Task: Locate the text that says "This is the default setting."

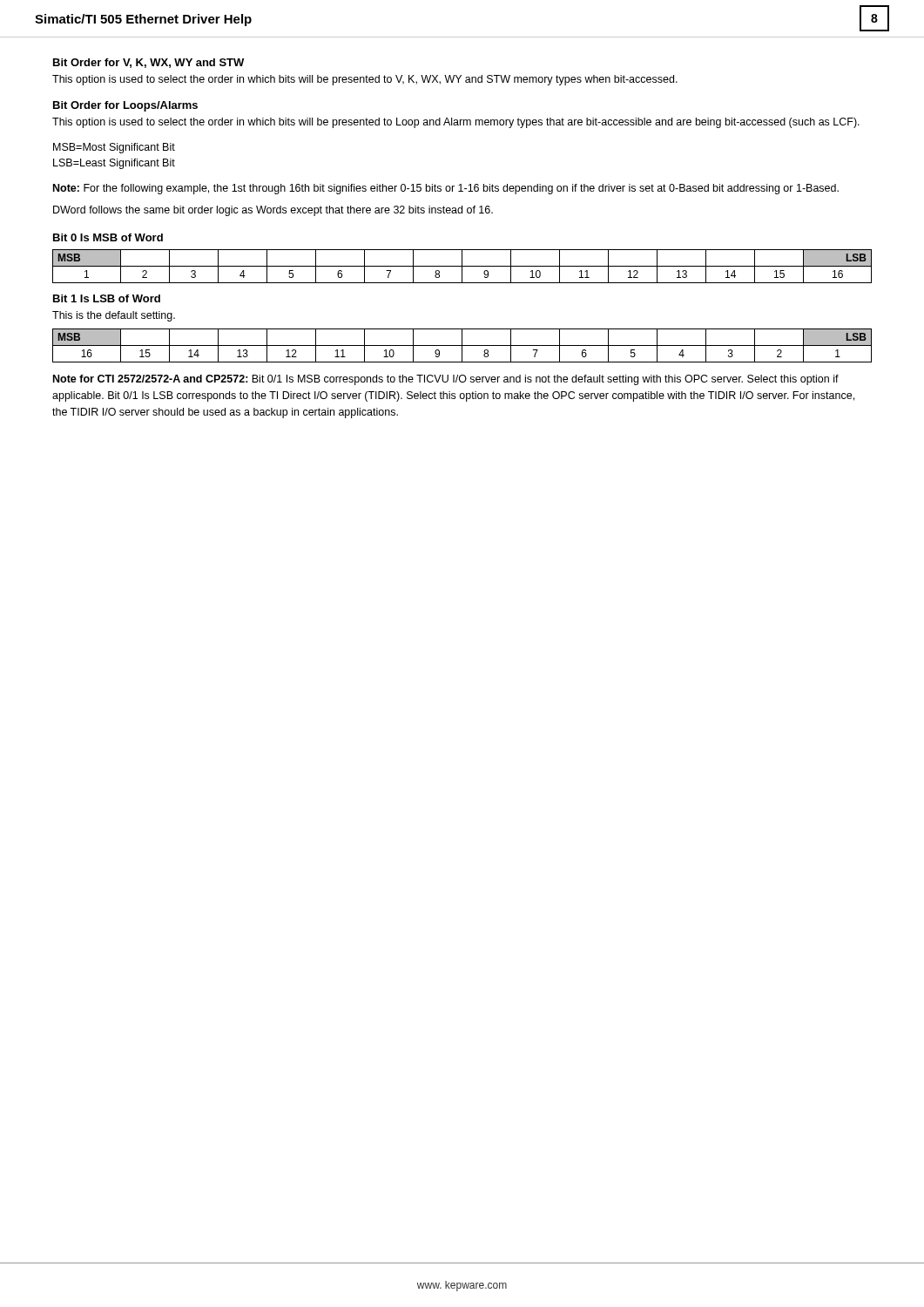Action: tap(114, 315)
